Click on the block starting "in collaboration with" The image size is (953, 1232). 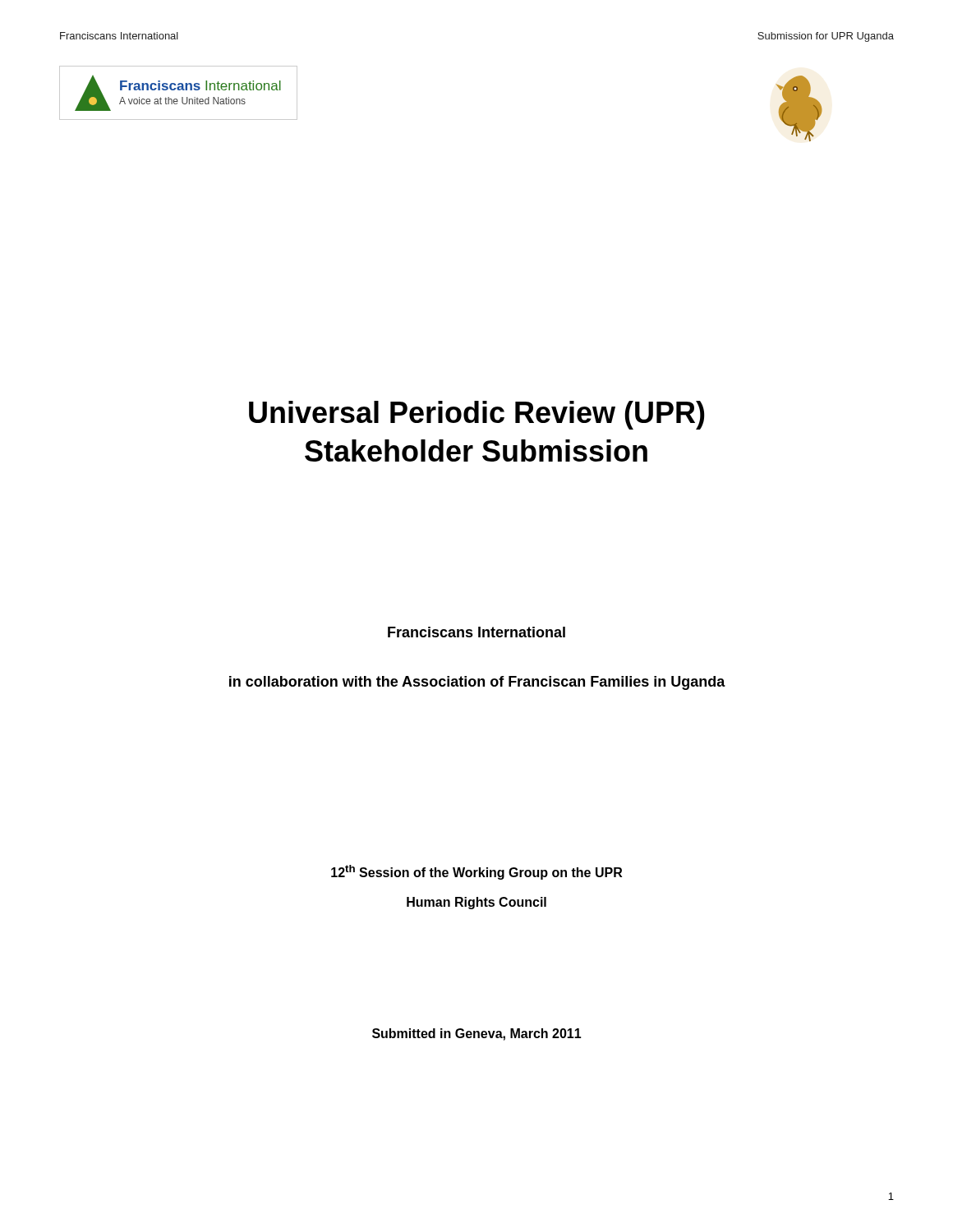coord(476,682)
